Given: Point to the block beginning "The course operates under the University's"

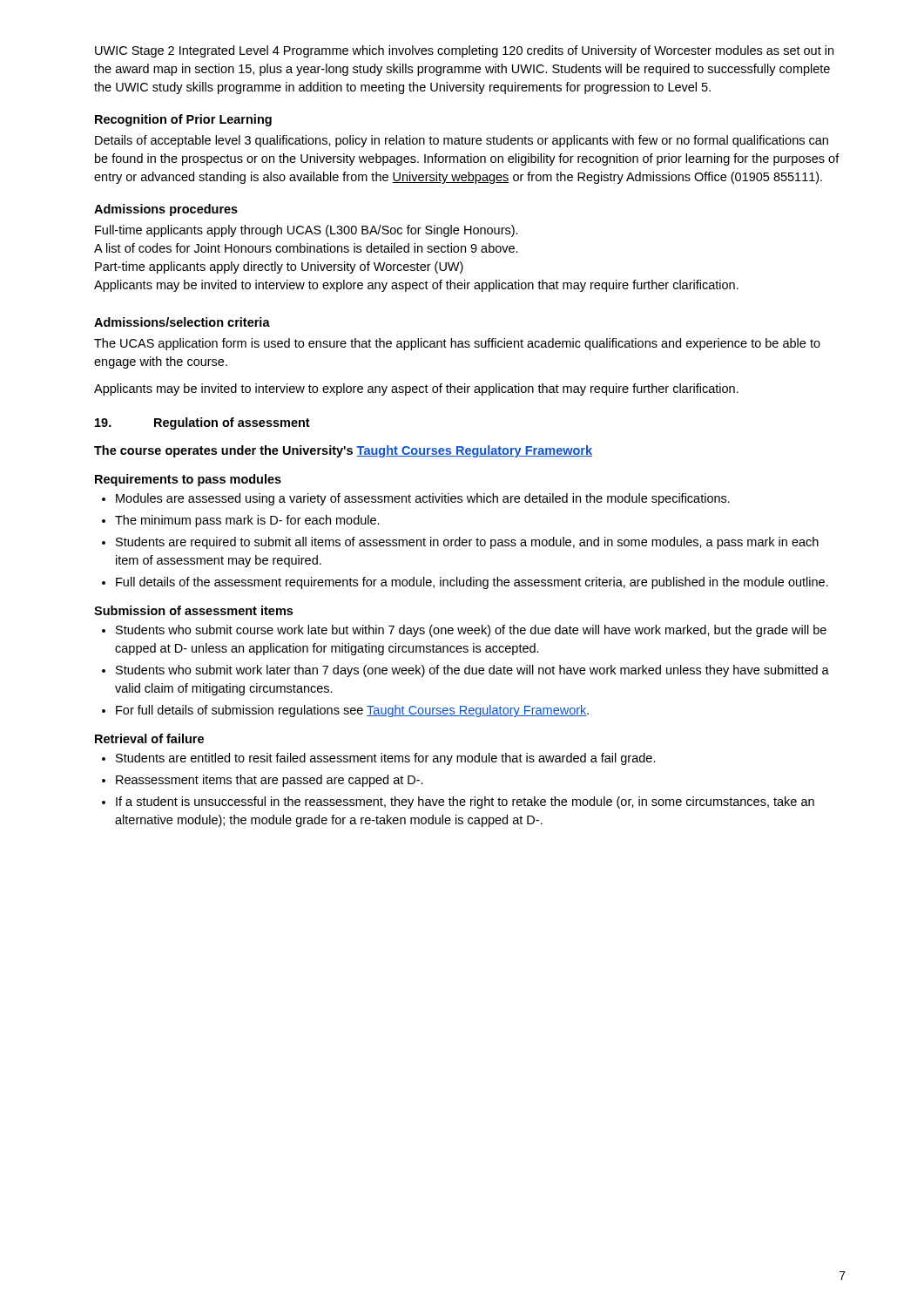Looking at the screenshot, I should pyautogui.click(x=343, y=451).
